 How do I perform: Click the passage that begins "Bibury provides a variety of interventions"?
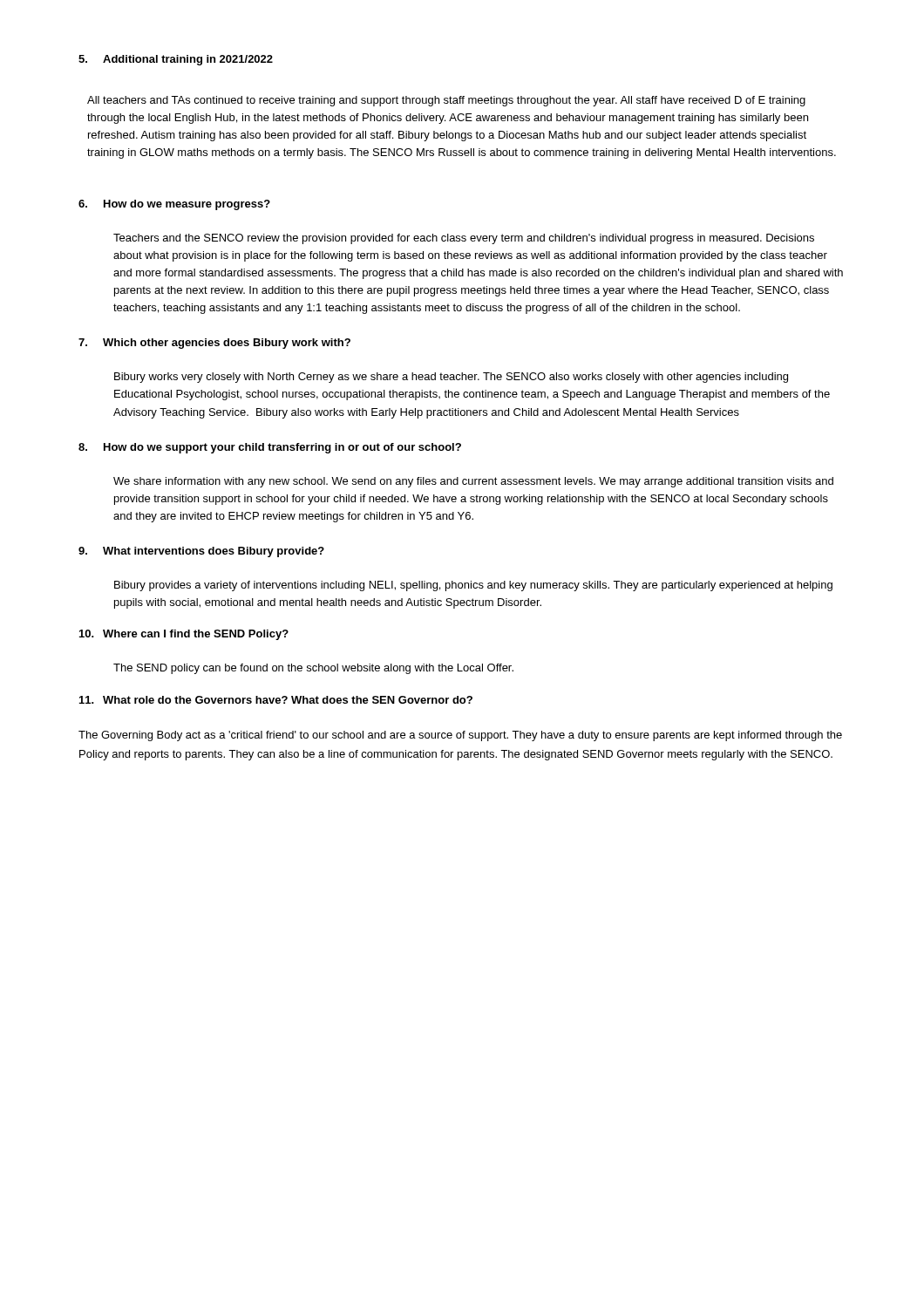(473, 594)
